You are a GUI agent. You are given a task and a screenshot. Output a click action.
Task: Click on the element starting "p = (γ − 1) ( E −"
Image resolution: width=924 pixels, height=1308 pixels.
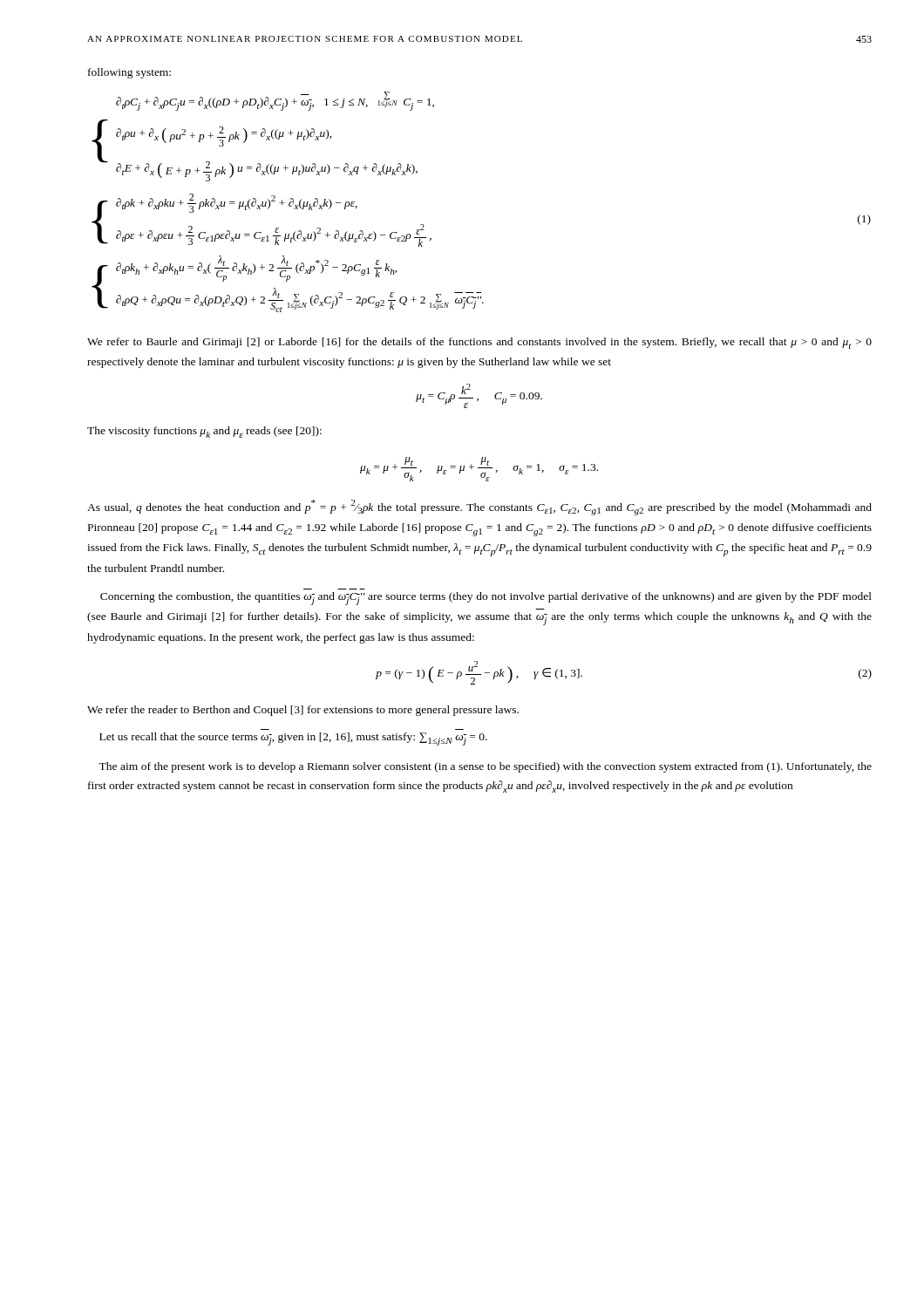click(473, 674)
